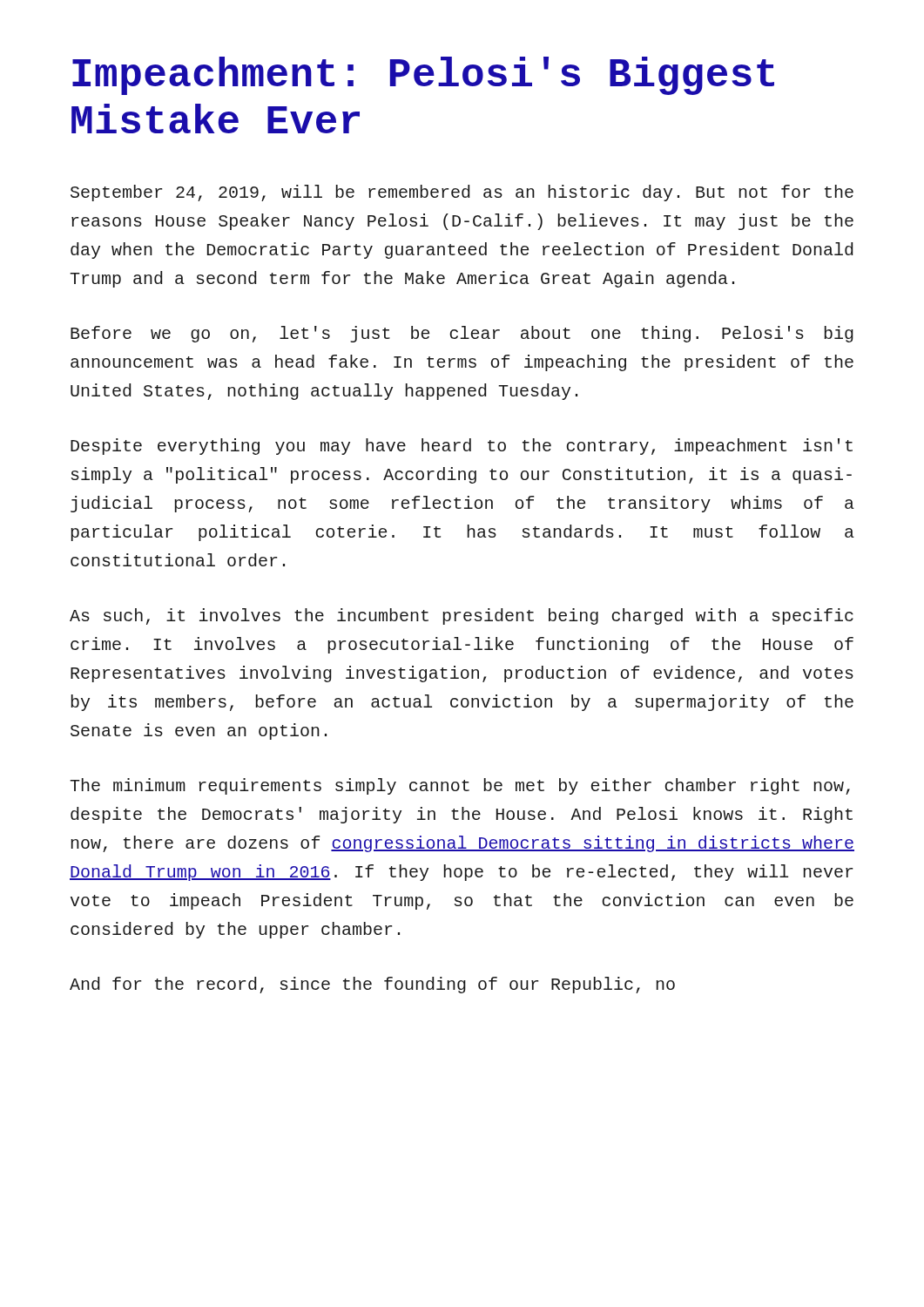Screen dimensions: 1307x924
Task: Navigate to the text starting "Despite everything you may have heard to the"
Action: [x=462, y=504]
